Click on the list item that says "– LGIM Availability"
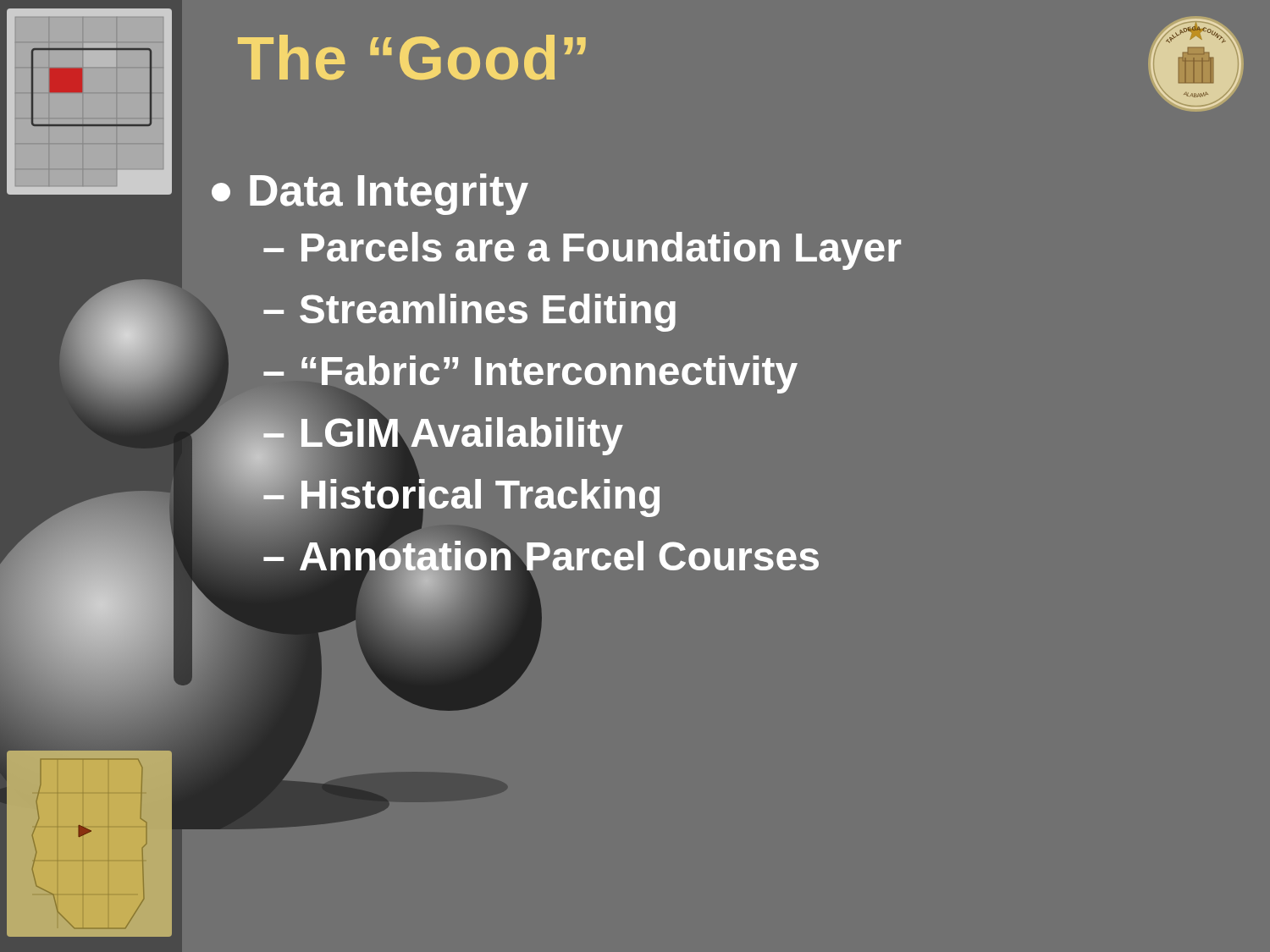Image resolution: width=1270 pixels, height=952 pixels. click(x=443, y=433)
